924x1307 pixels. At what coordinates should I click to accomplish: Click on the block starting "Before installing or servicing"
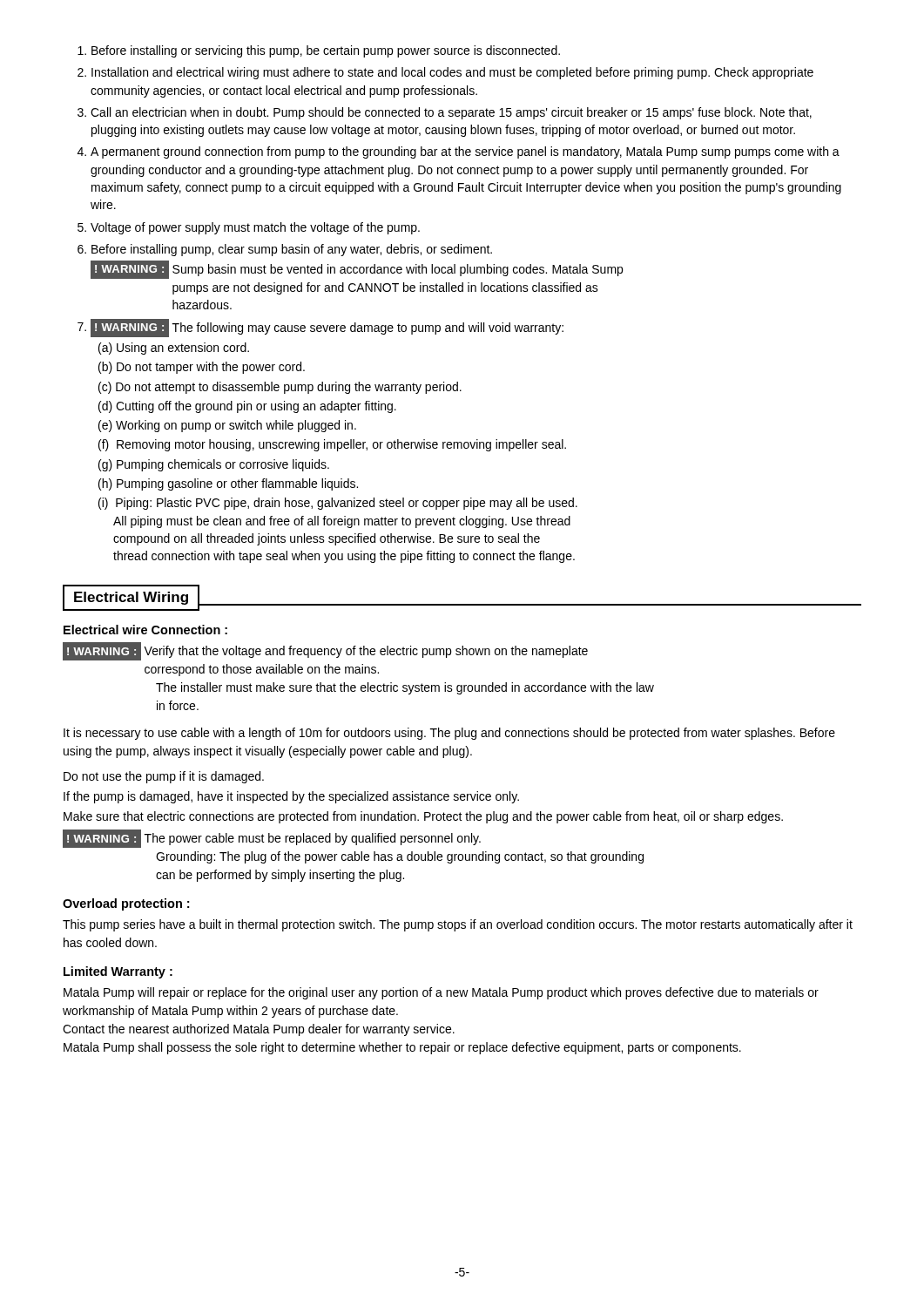326,51
